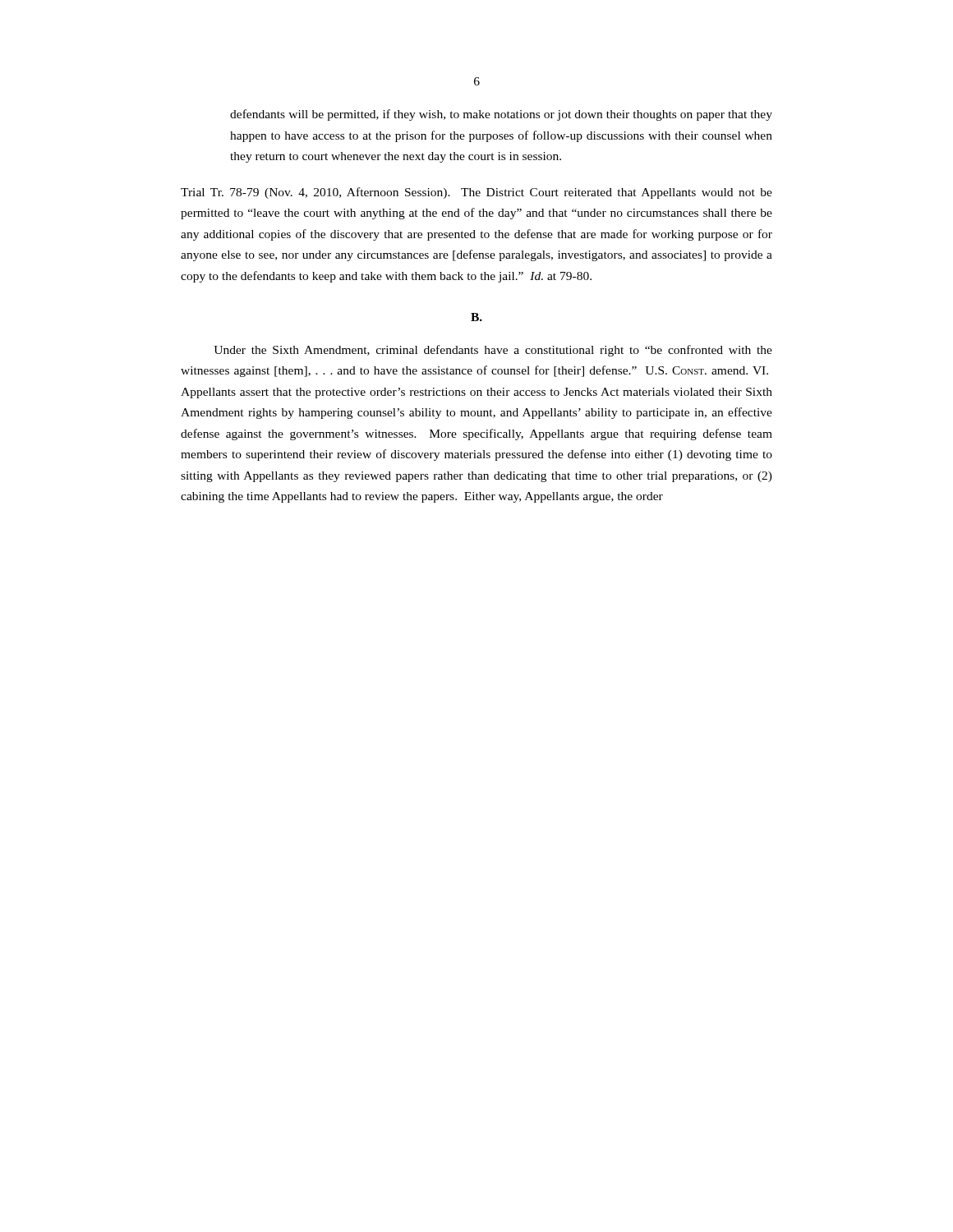Select the element starting "defendants will be"
The height and width of the screenshot is (1232, 953).
(501, 135)
